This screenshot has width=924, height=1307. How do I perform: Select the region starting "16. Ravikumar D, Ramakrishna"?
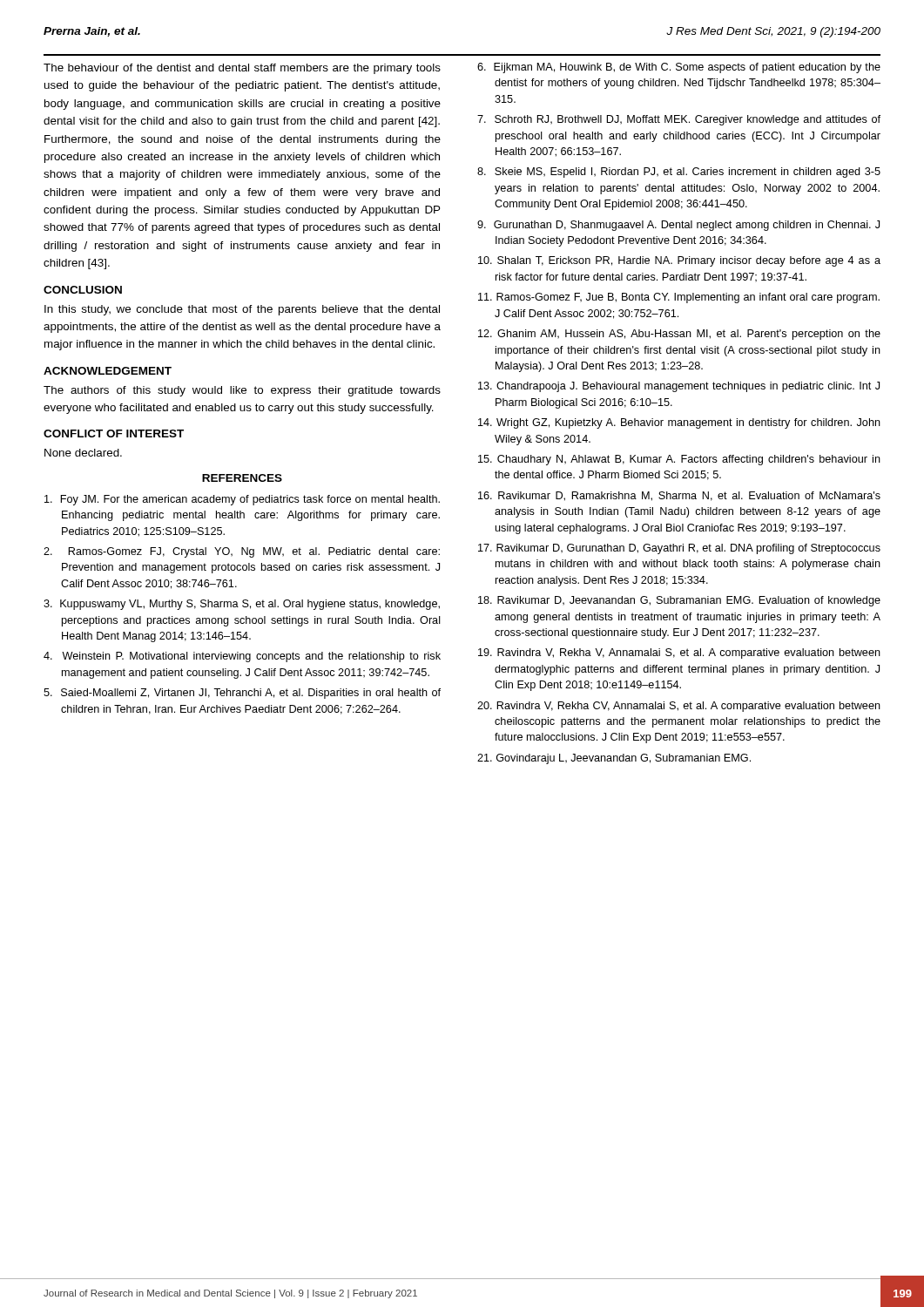[x=679, y=512]
